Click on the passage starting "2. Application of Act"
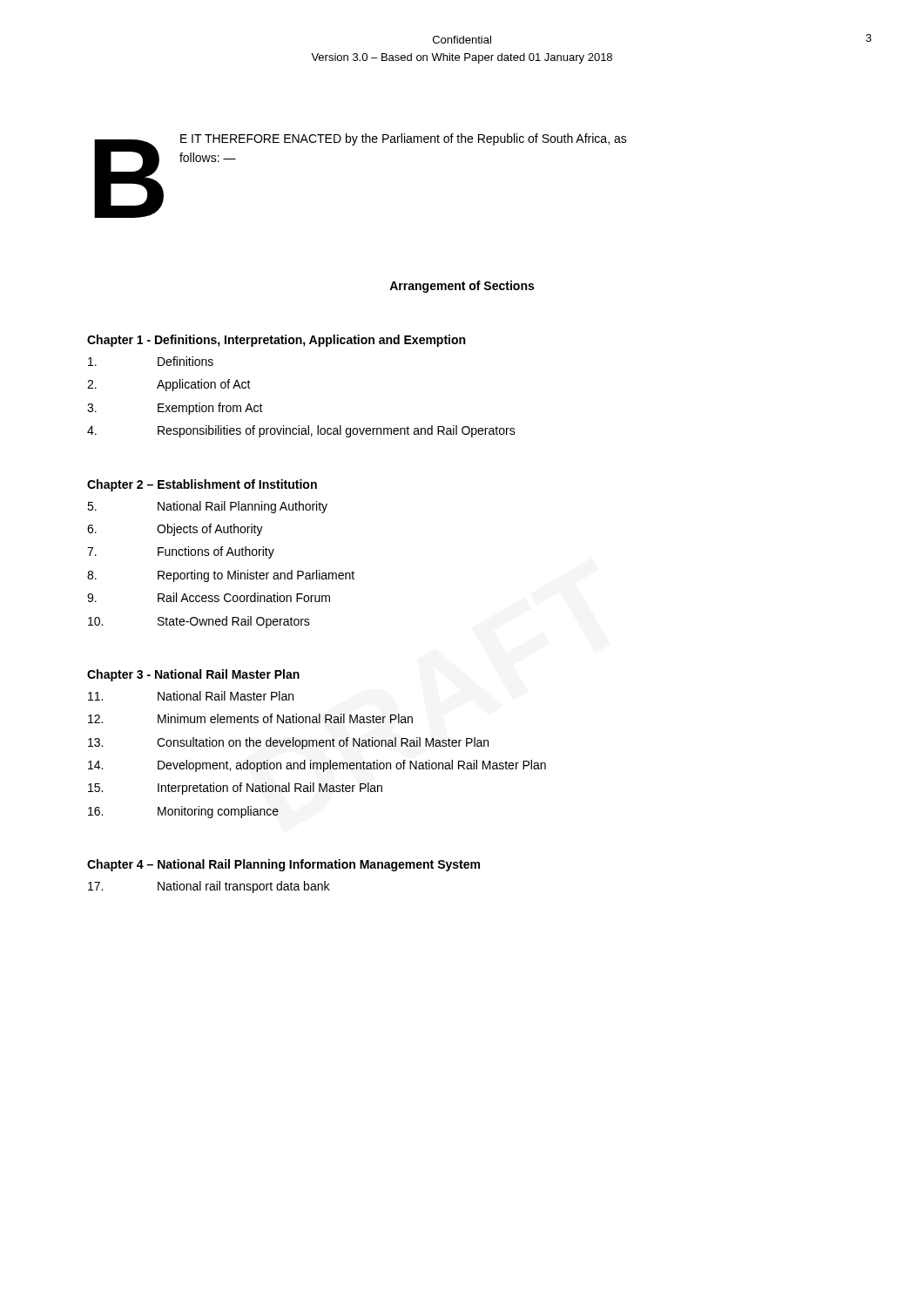924x1307 pixels. (x=169, y=385)
